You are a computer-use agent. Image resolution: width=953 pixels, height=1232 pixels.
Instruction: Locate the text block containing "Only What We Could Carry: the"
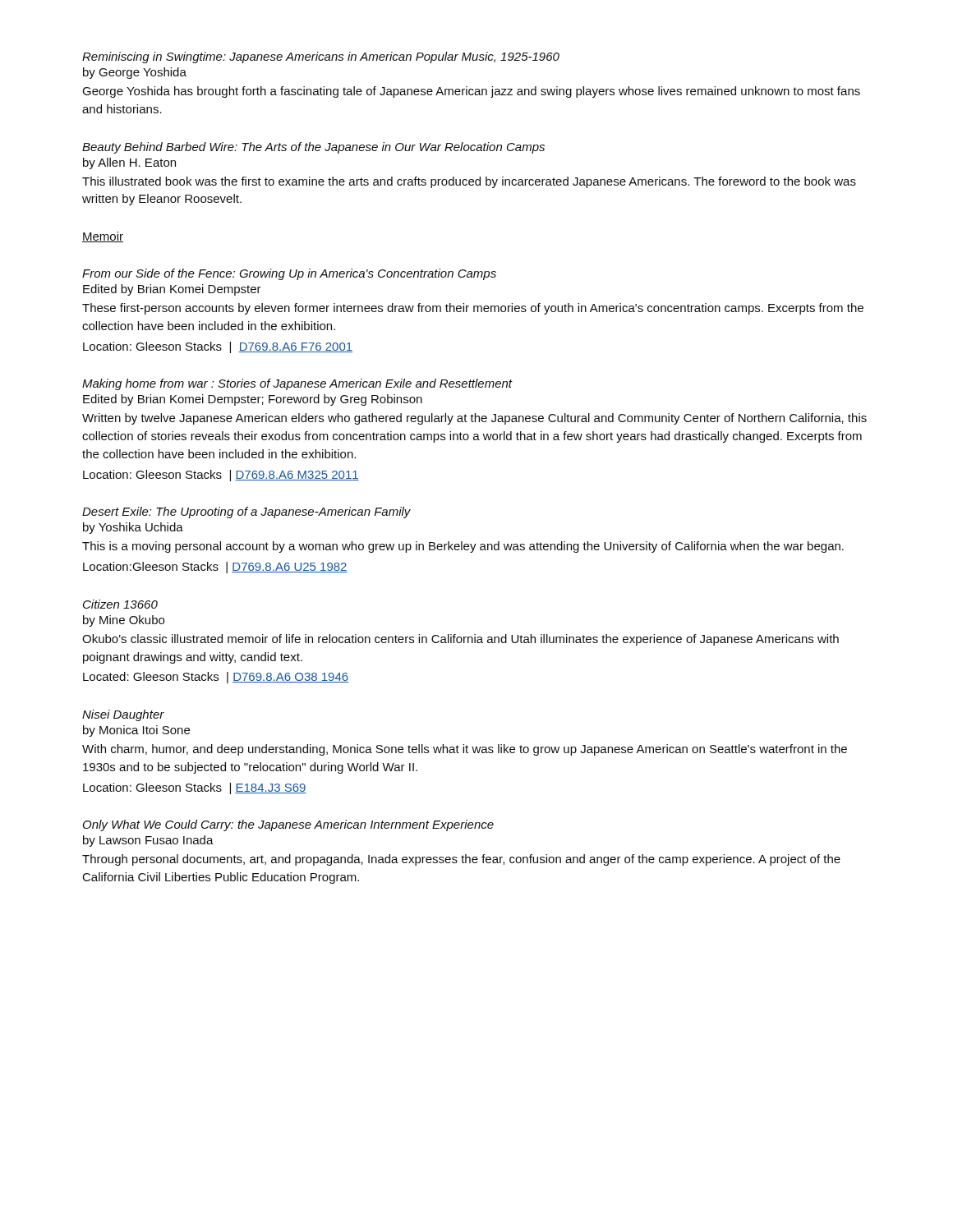(x=476, y=852)
